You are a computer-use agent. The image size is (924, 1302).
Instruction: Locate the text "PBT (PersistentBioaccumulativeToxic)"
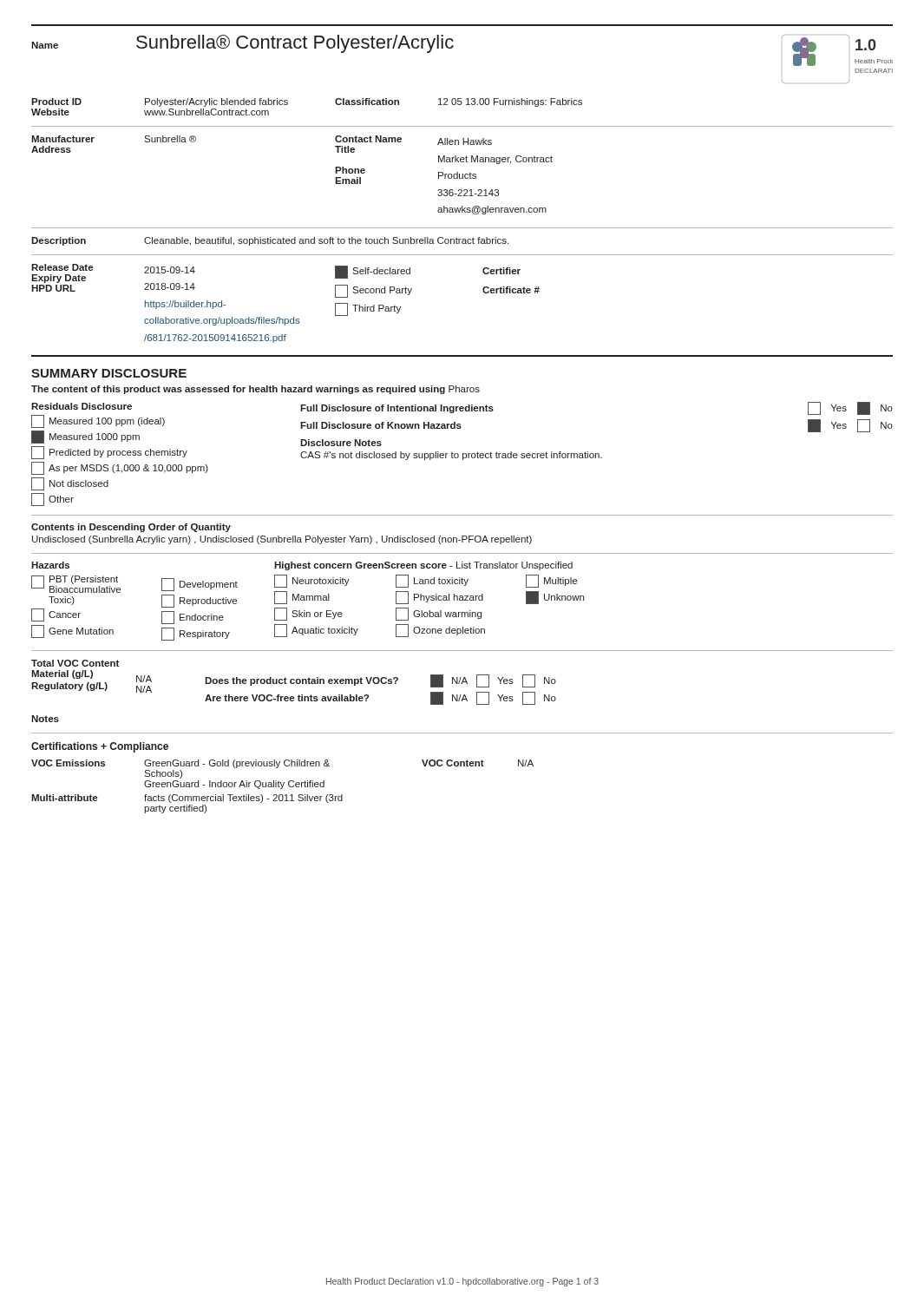coord(76,590)
